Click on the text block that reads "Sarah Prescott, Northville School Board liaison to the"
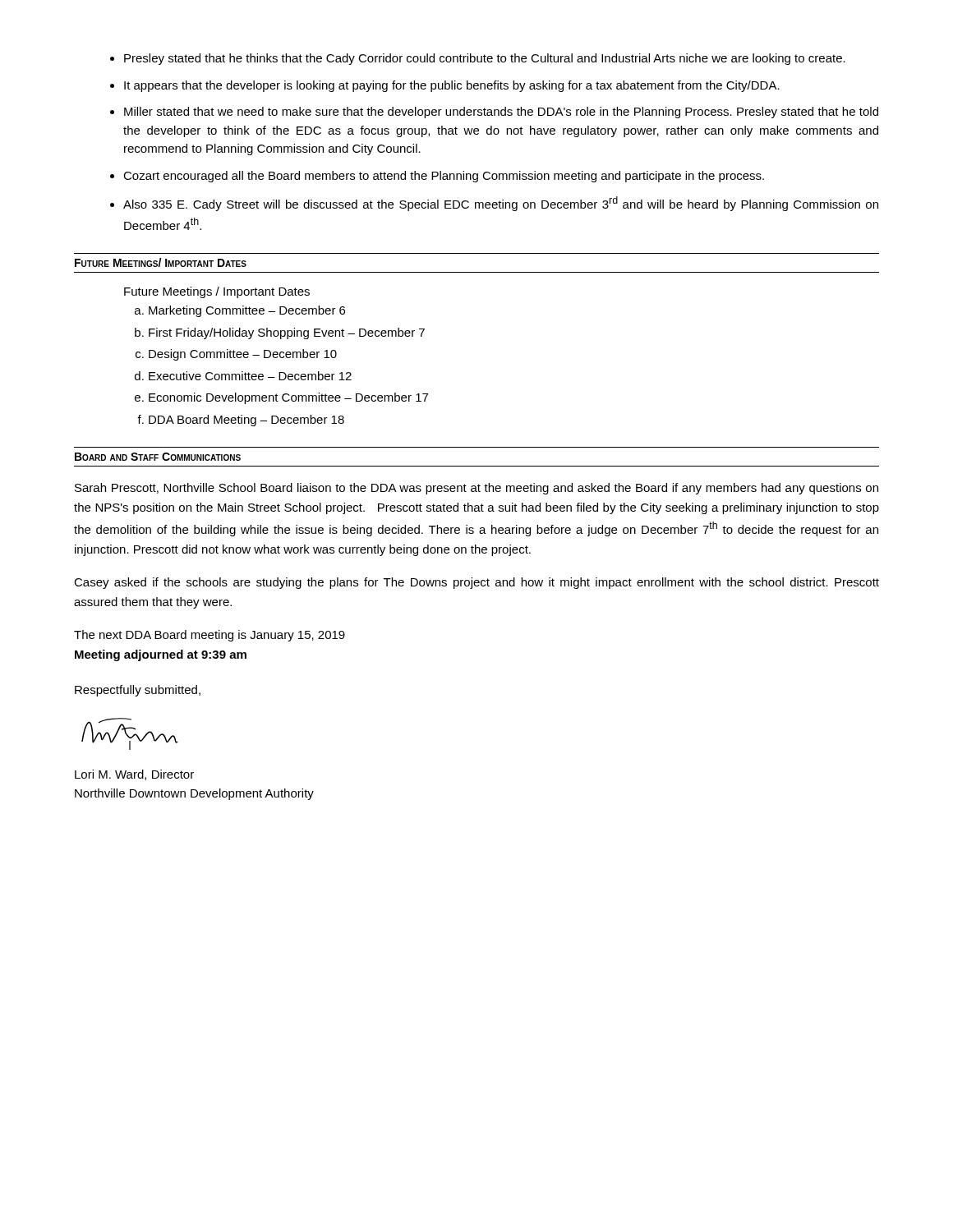Viewport: 953px width, 1232px height. 476,518
